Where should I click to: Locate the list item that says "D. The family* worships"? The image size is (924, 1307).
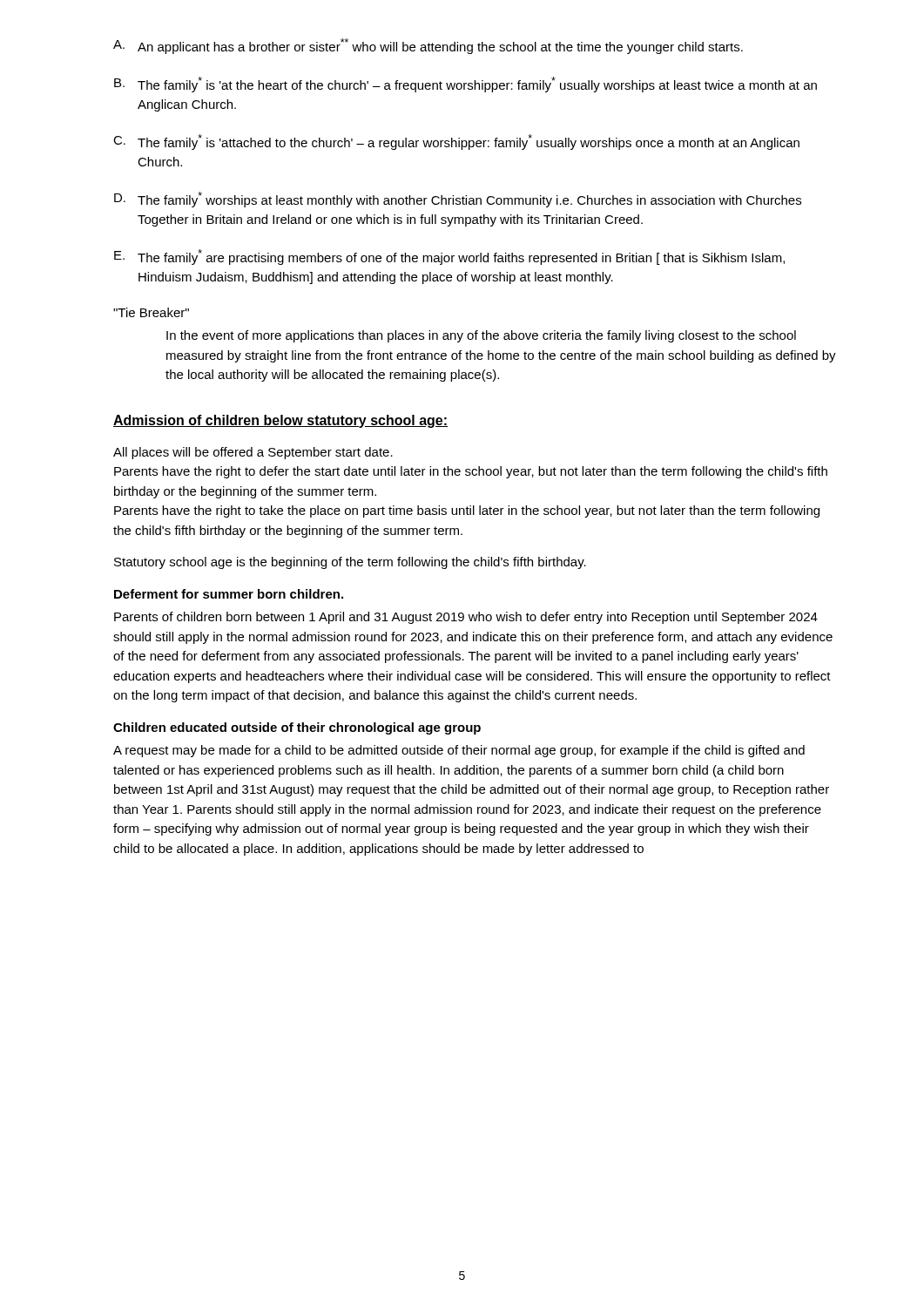(475, 209)
